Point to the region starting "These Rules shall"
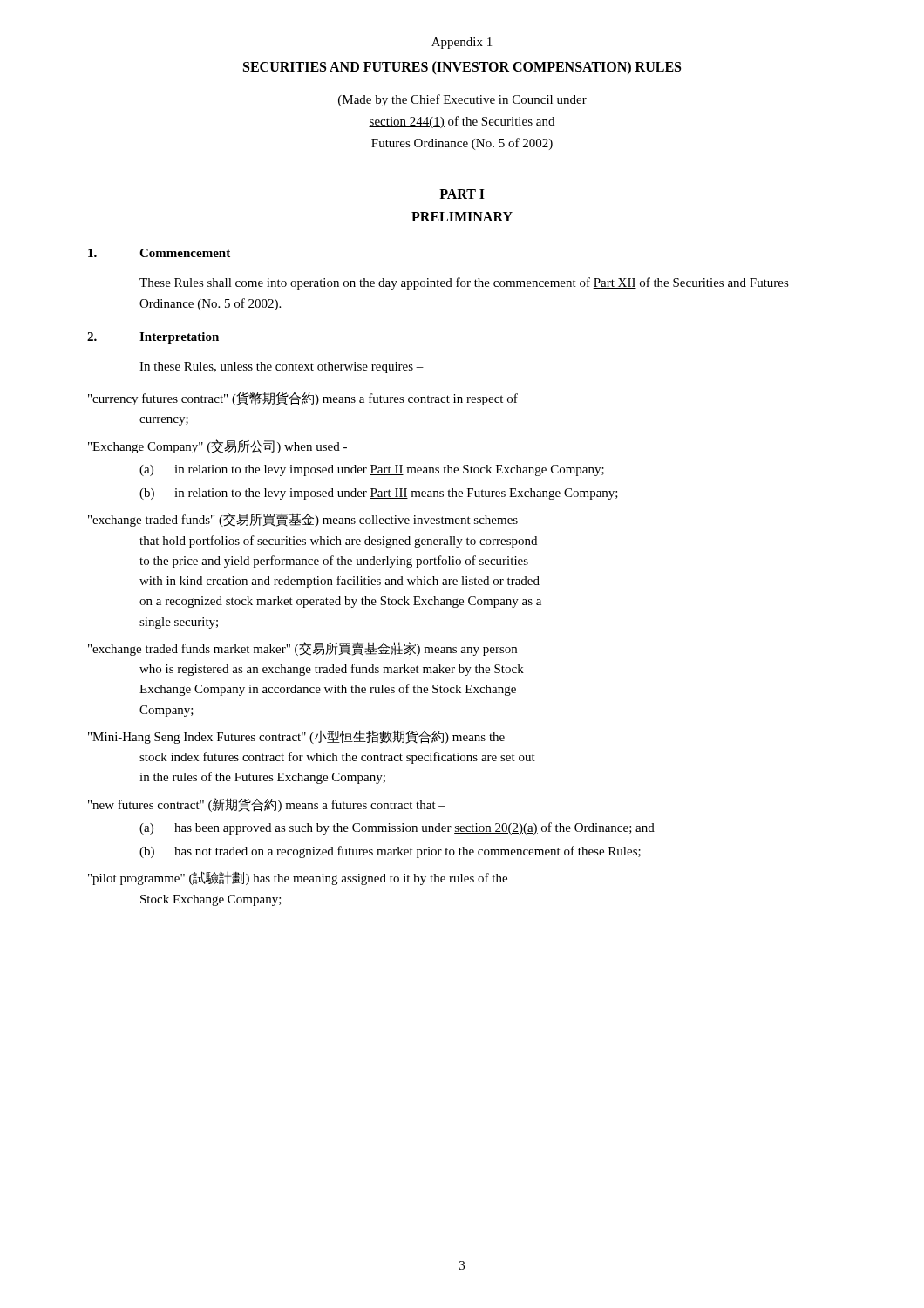 (x=464, y=293)
